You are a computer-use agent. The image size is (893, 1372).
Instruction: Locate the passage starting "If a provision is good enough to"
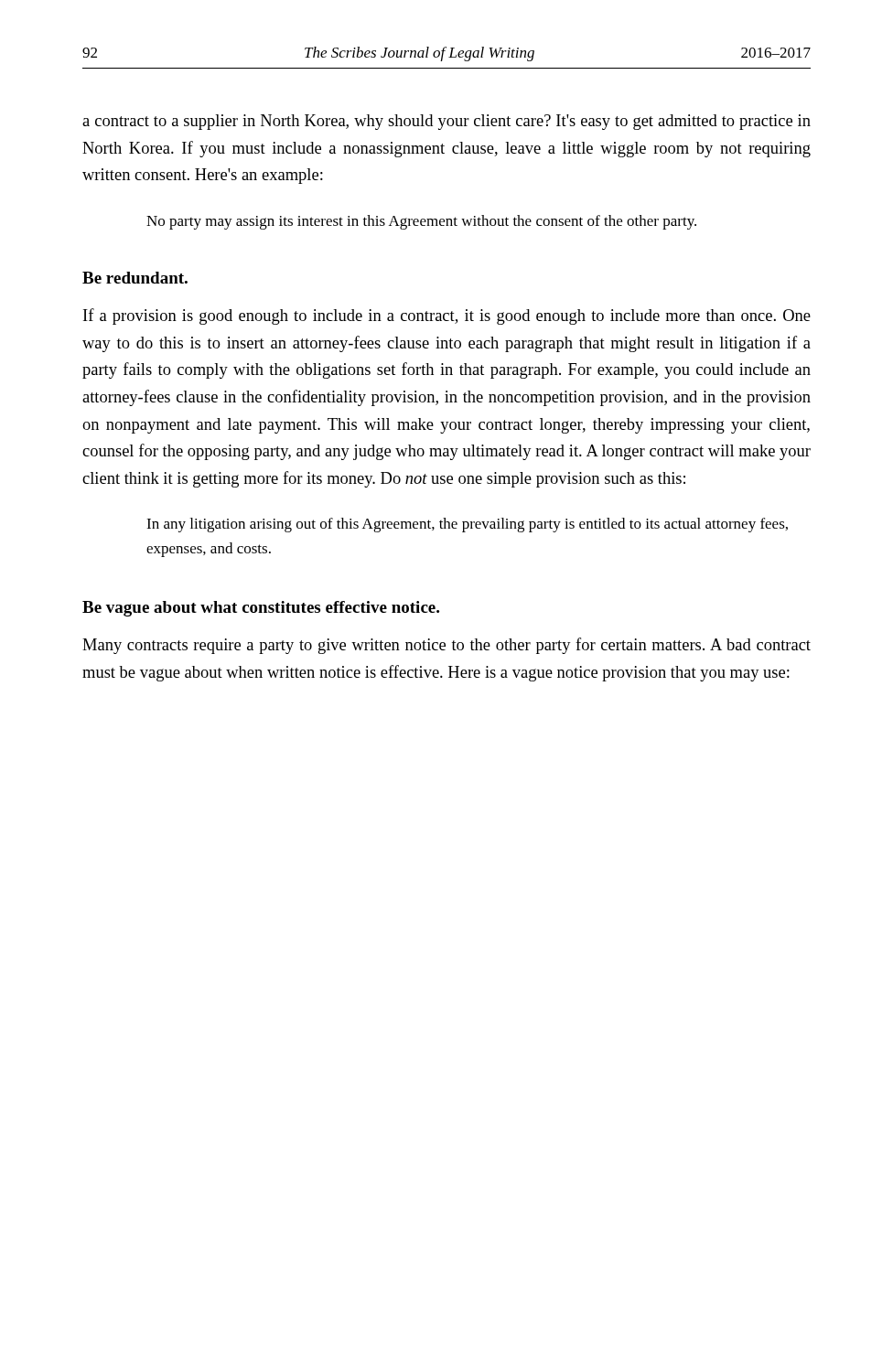pyautogui.click(x=446, y=398)
